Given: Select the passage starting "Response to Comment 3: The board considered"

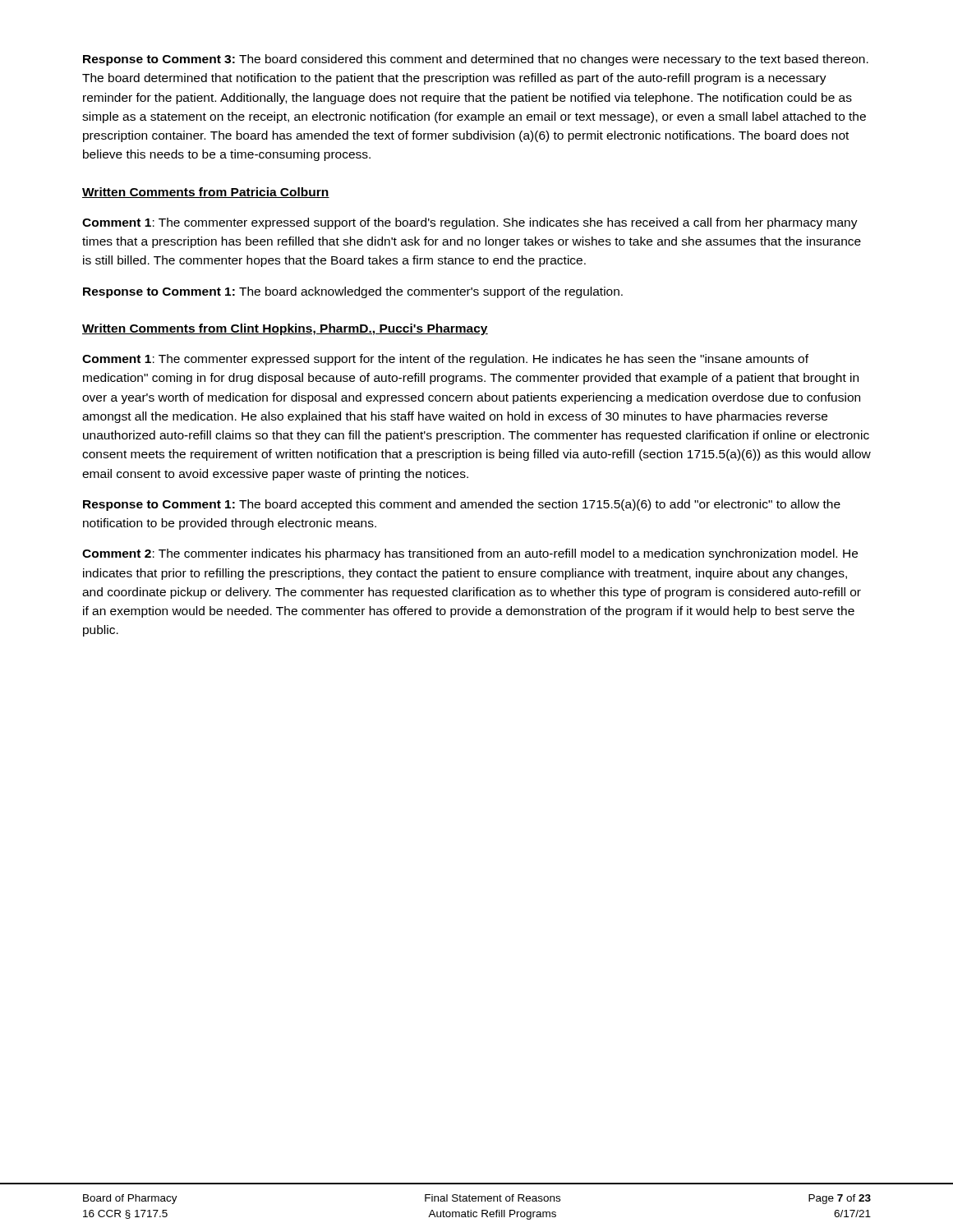Looking at the screenshot, I should click(x=476, y=107).
